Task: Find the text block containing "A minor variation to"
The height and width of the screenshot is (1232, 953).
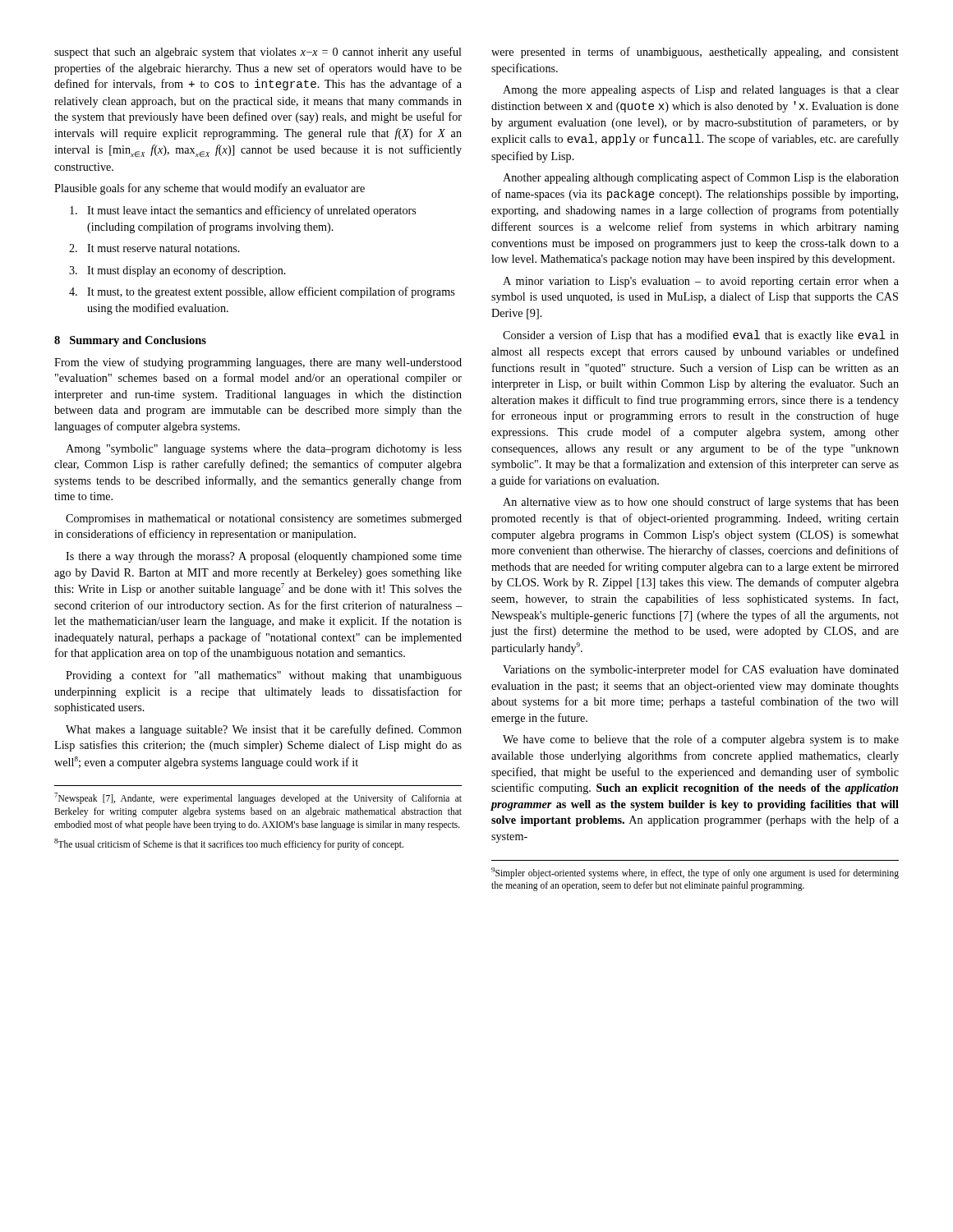Action: point(695,297)
